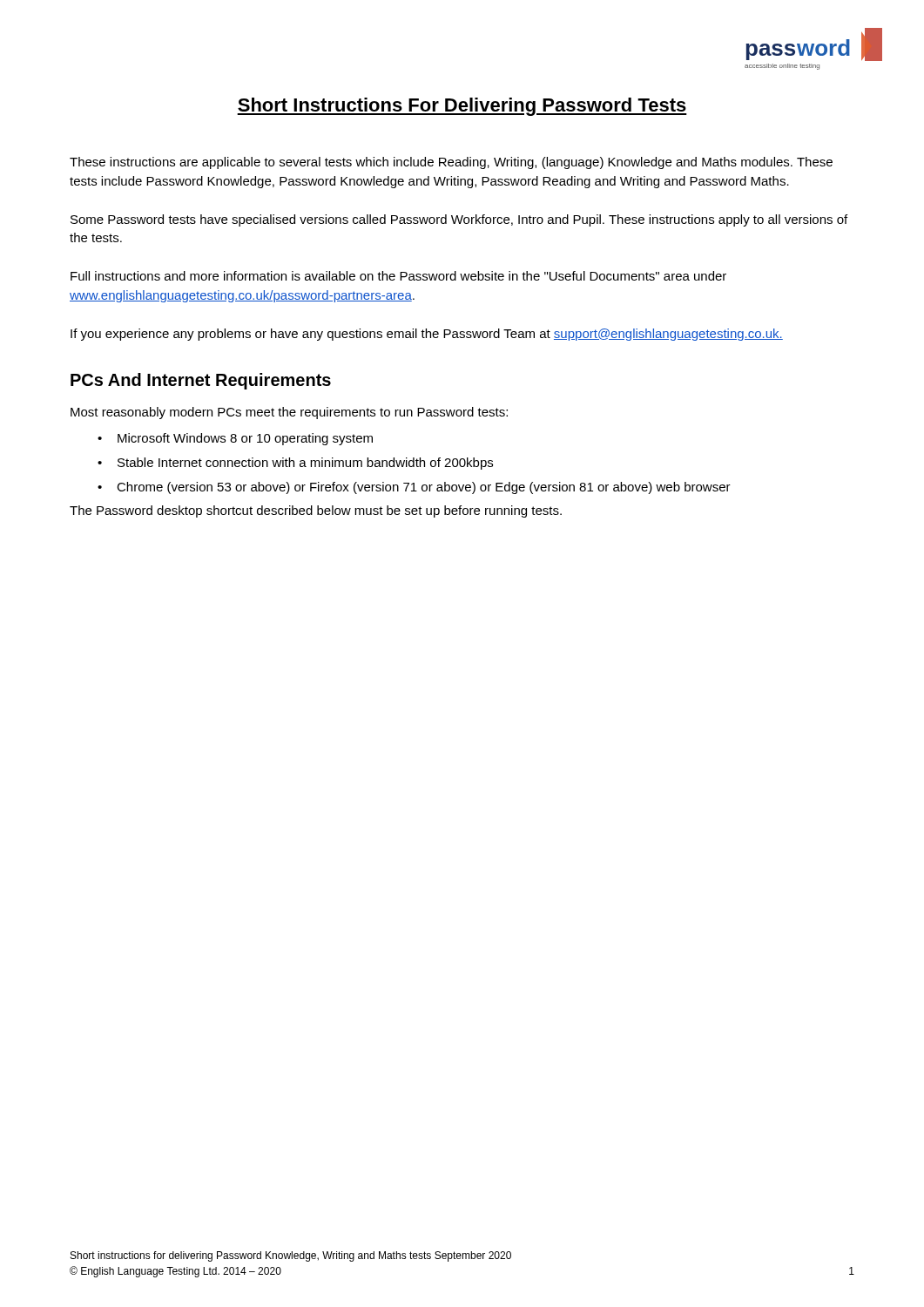
Task: Find the text block that says "Most reasonably modern PCs meet the requirements to"
Action: [x=289, y=412]
